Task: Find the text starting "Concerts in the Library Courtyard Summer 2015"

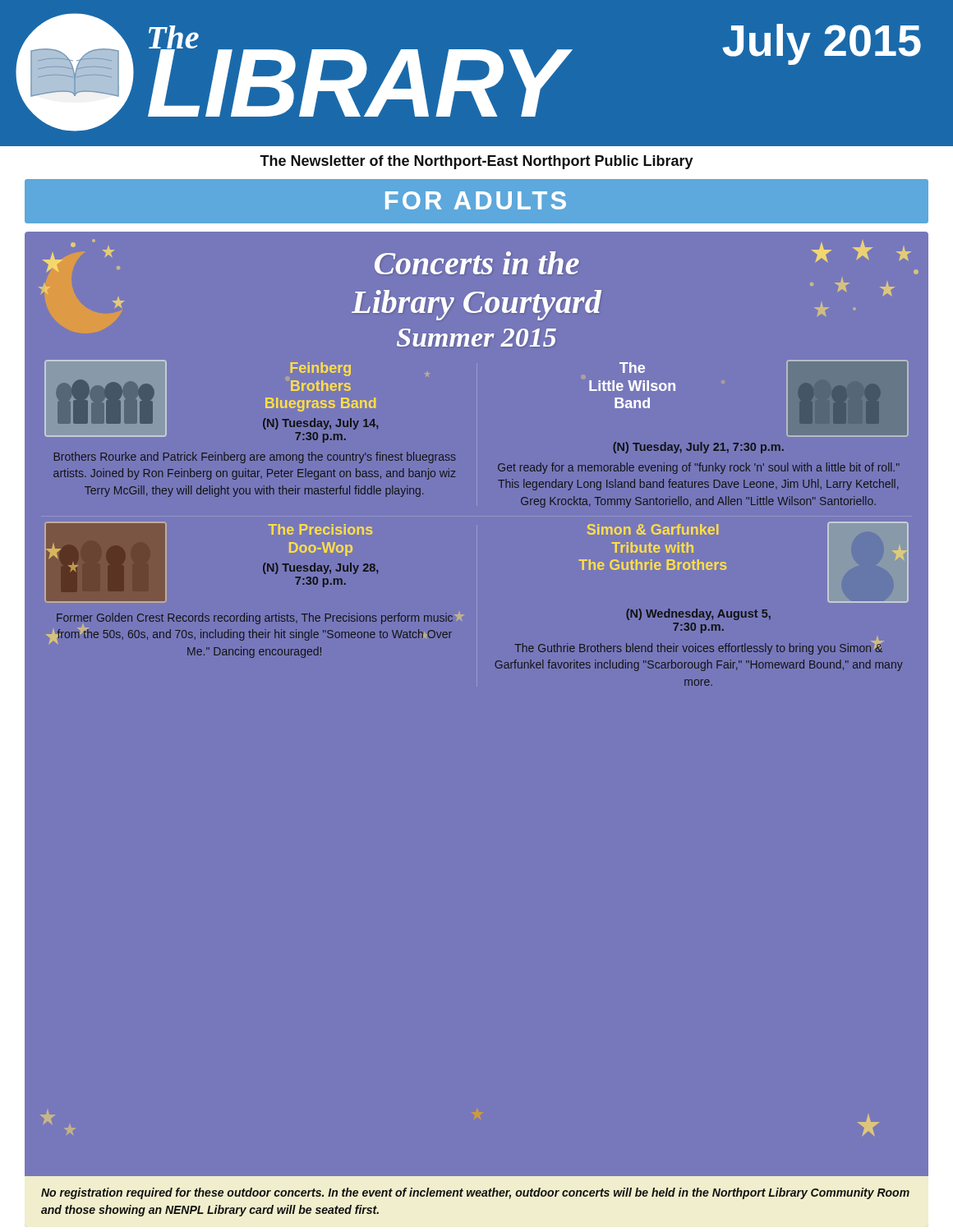Action: 476,299
